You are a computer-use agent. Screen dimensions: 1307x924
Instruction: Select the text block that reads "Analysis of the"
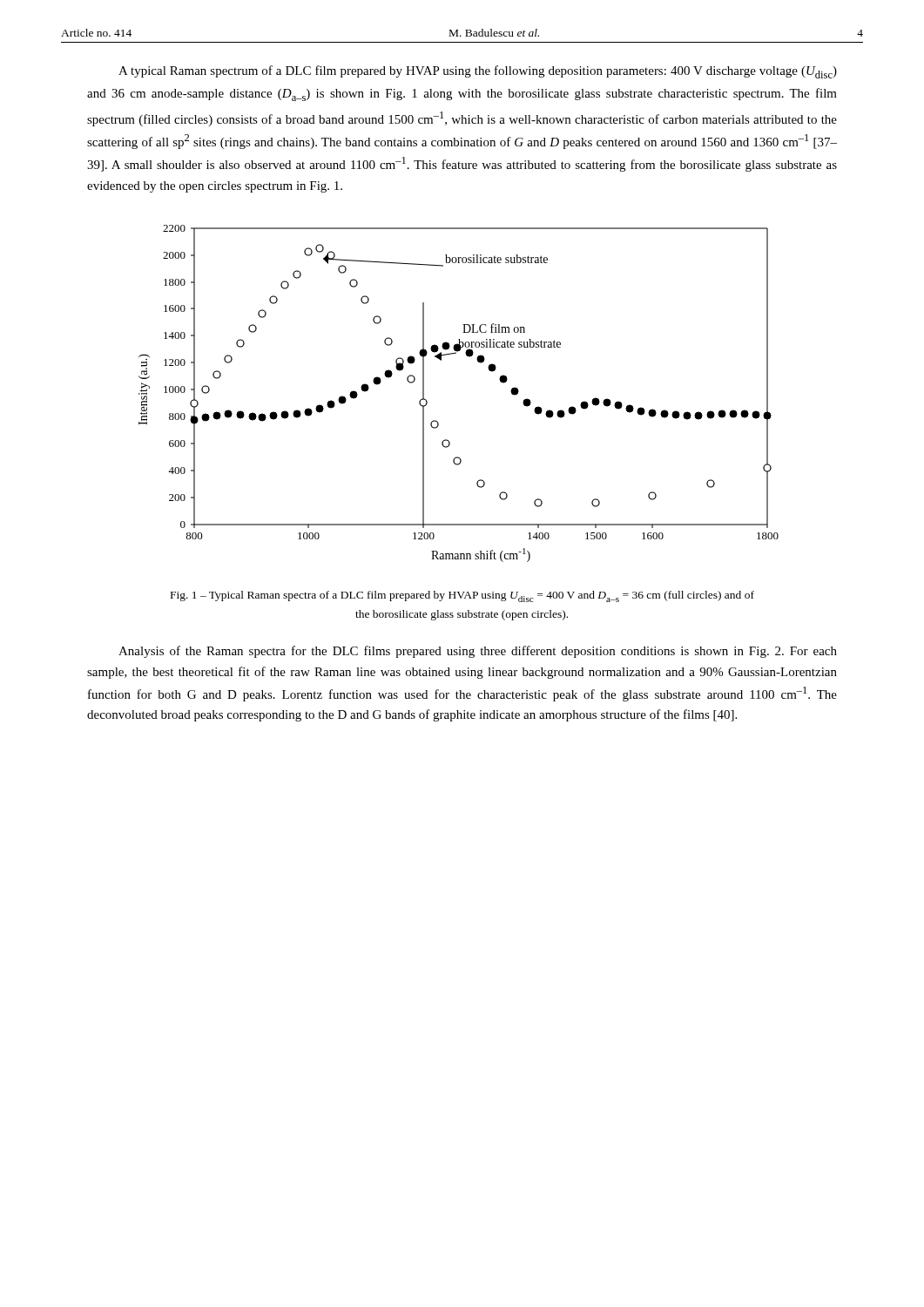tap(462, 683)
